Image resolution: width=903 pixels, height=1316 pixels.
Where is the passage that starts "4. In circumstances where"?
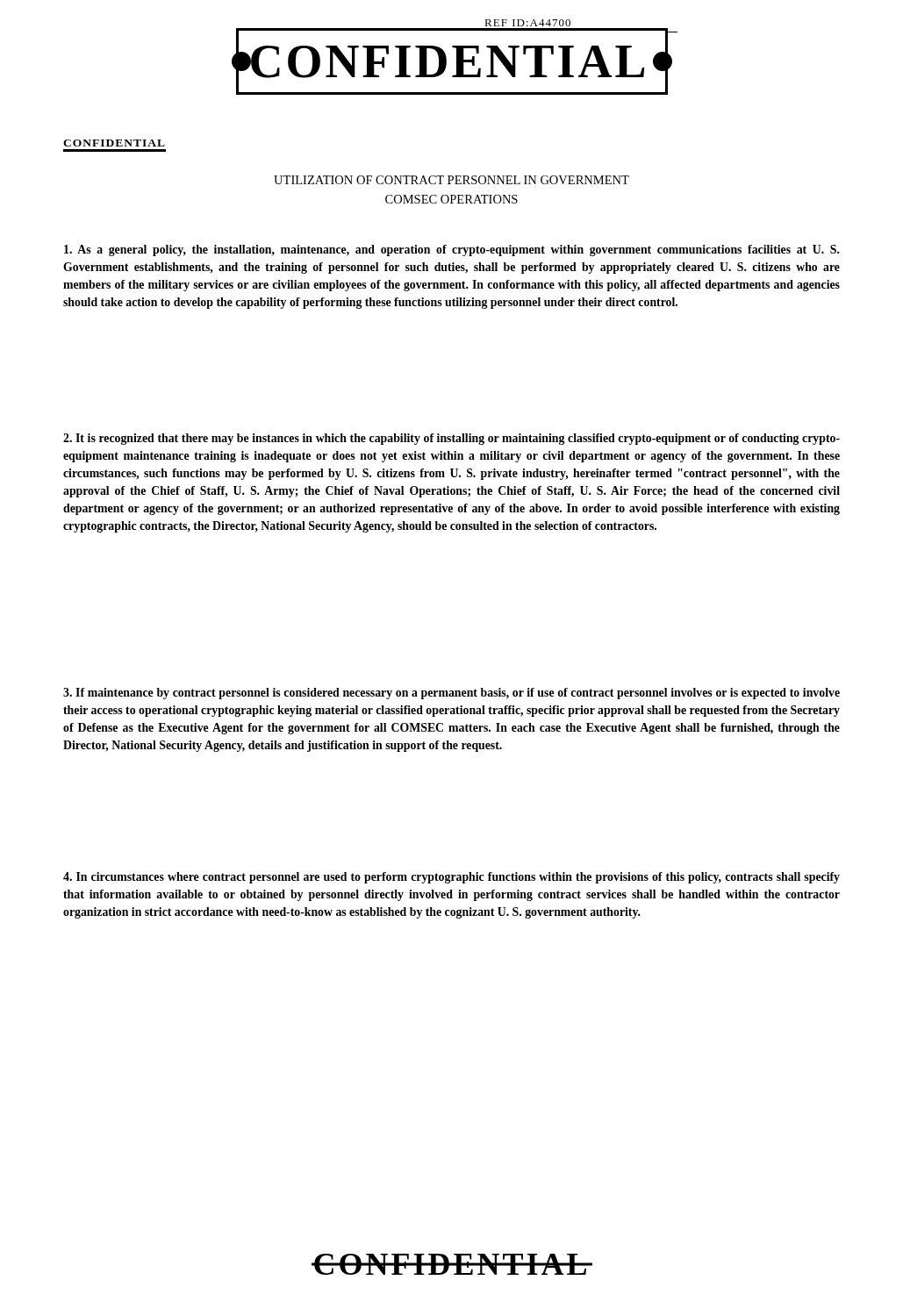452,894
